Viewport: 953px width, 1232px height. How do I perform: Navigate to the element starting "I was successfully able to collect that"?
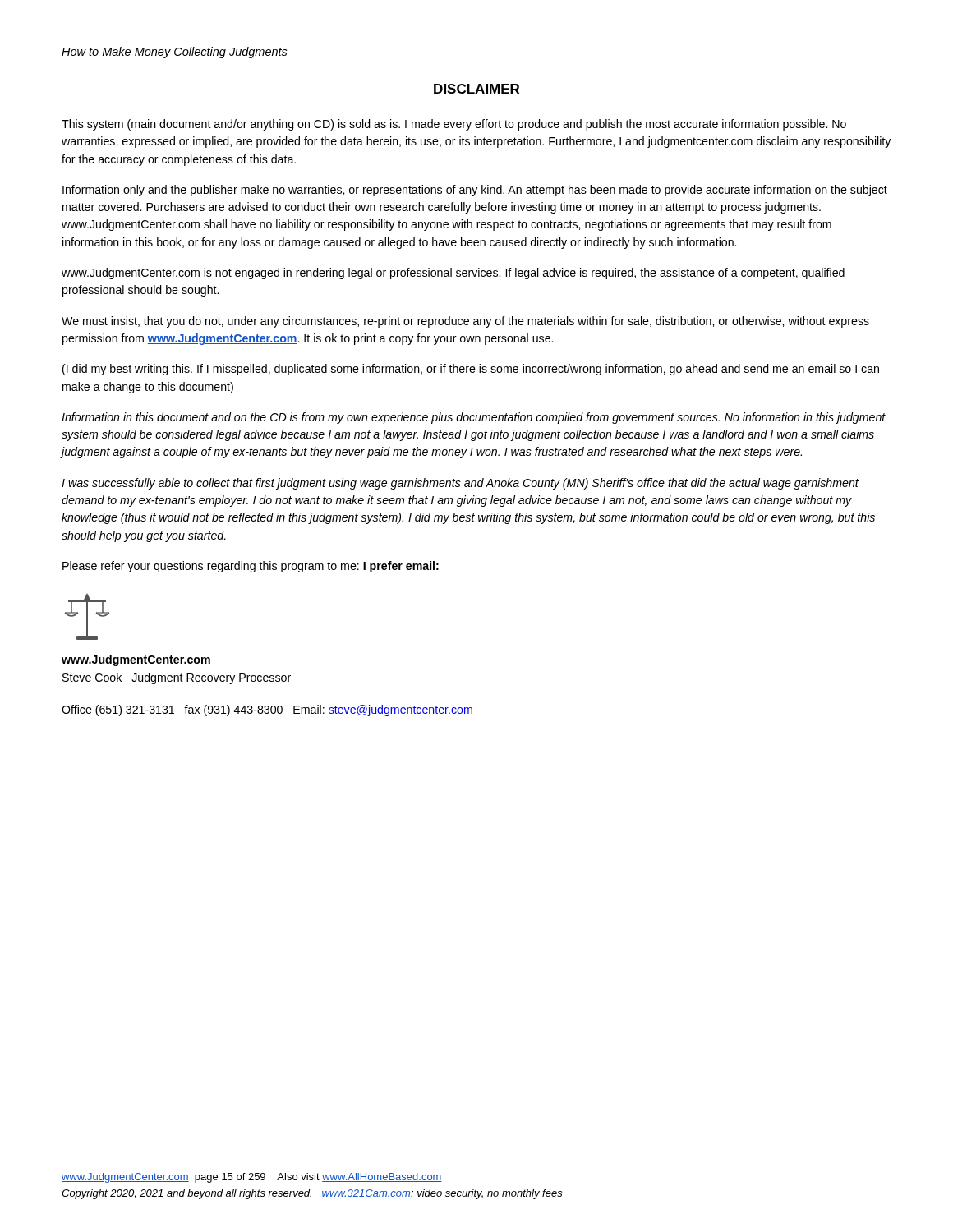[468, 509]
